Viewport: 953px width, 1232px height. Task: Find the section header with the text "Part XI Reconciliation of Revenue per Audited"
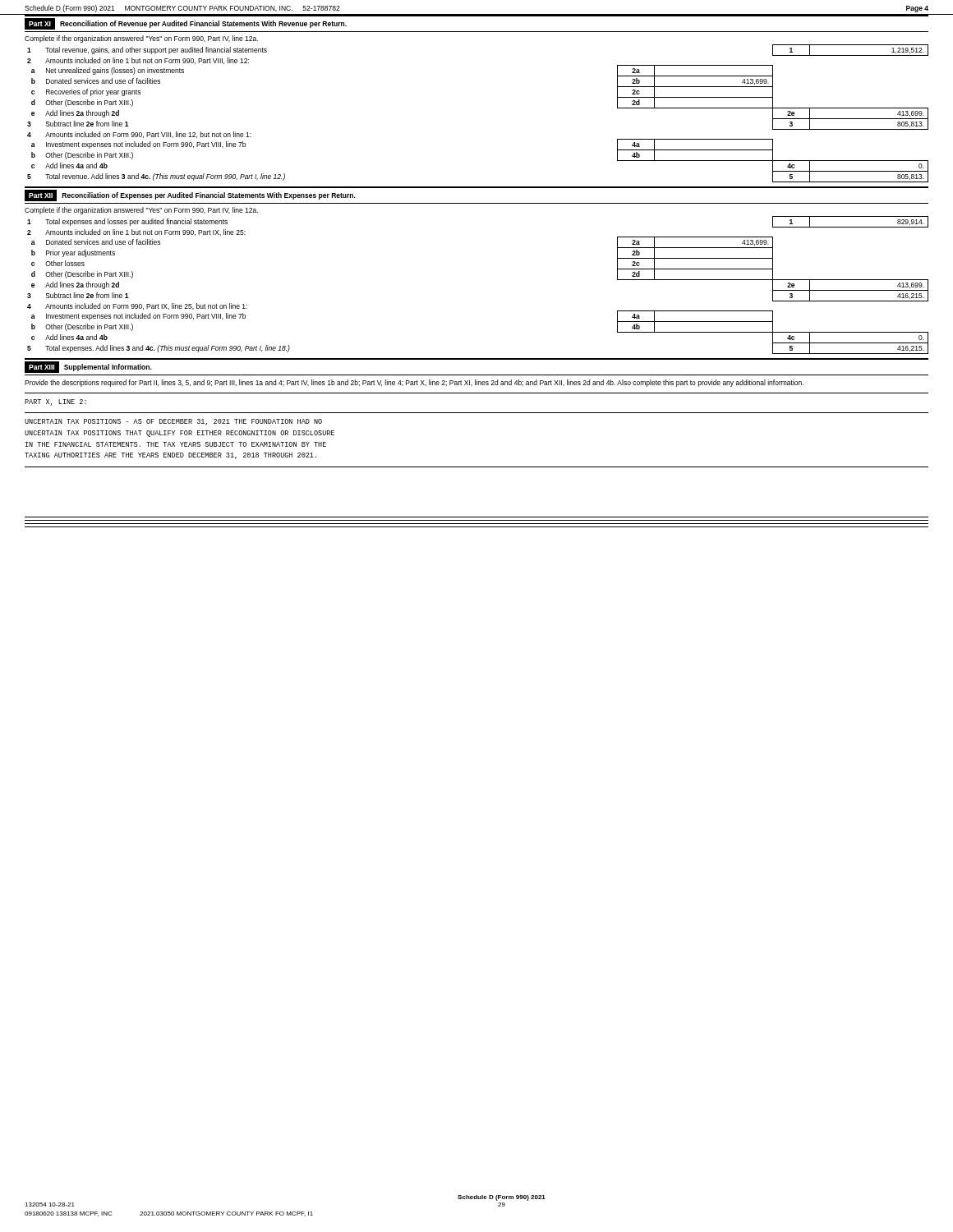coord(186,24)
